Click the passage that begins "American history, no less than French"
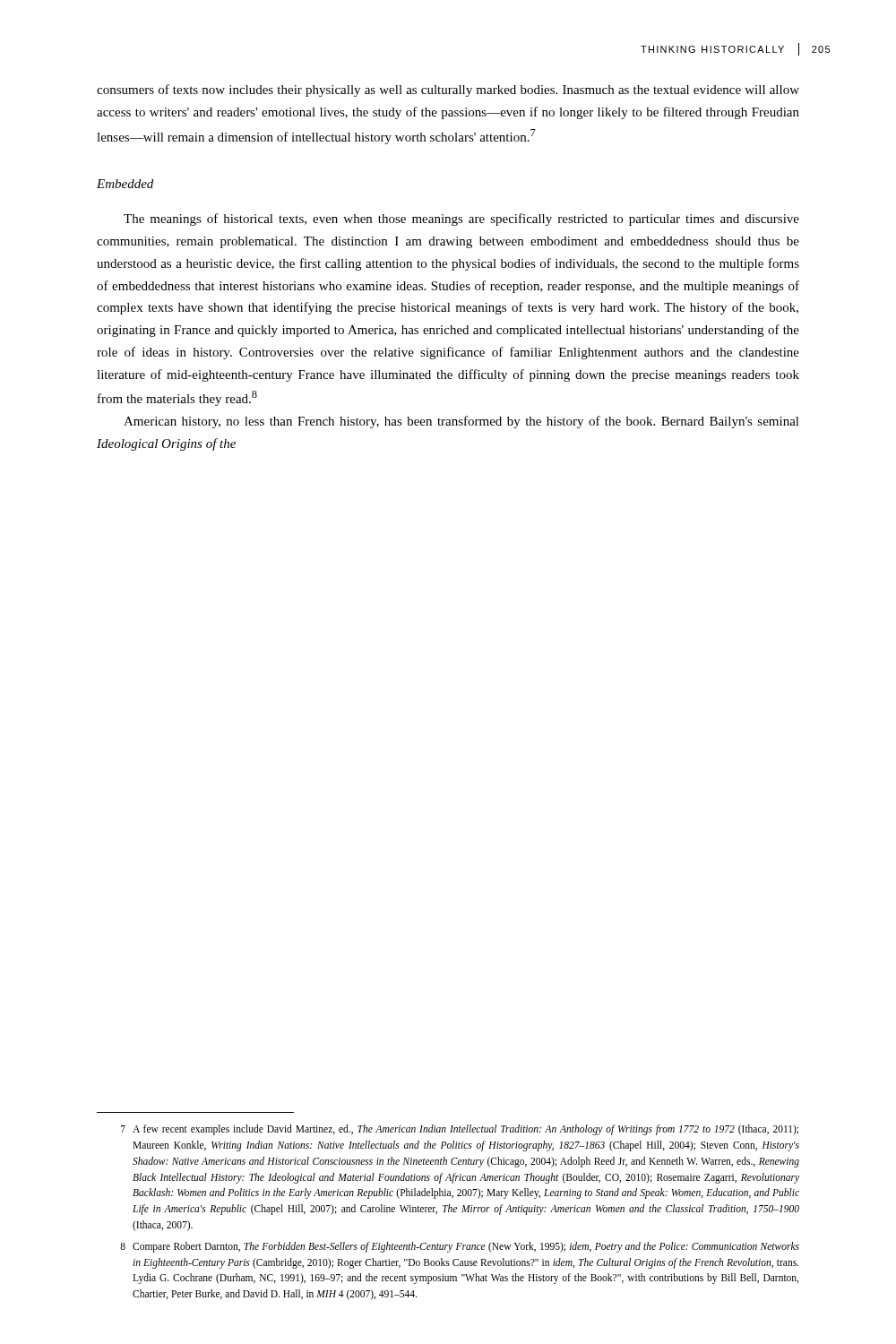 448,432
